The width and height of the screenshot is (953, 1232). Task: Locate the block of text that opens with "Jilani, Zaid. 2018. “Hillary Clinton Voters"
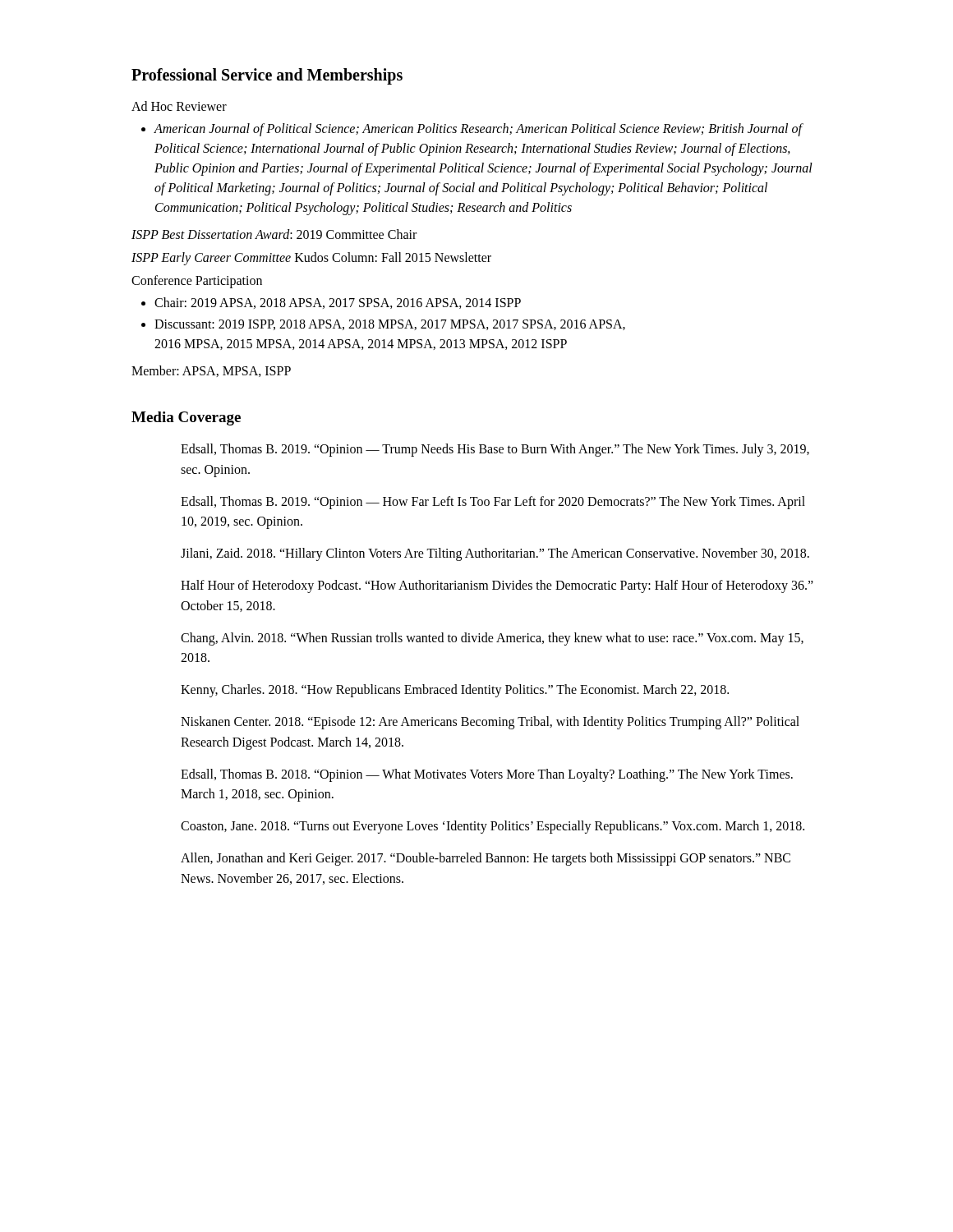click(501, 554)
